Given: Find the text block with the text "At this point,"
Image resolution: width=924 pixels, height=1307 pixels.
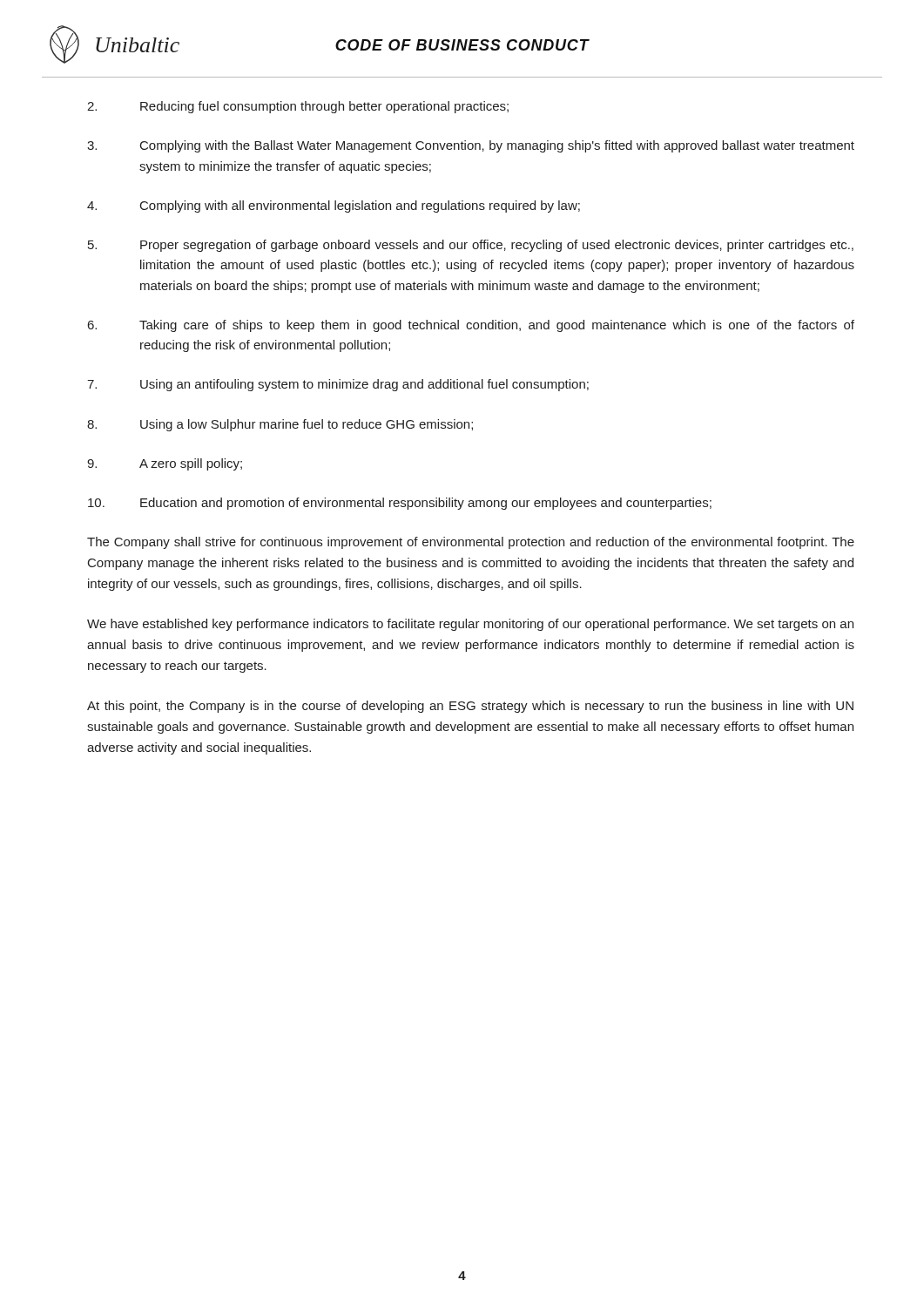Looking at the screenshot, I should (x=471, y=726).
